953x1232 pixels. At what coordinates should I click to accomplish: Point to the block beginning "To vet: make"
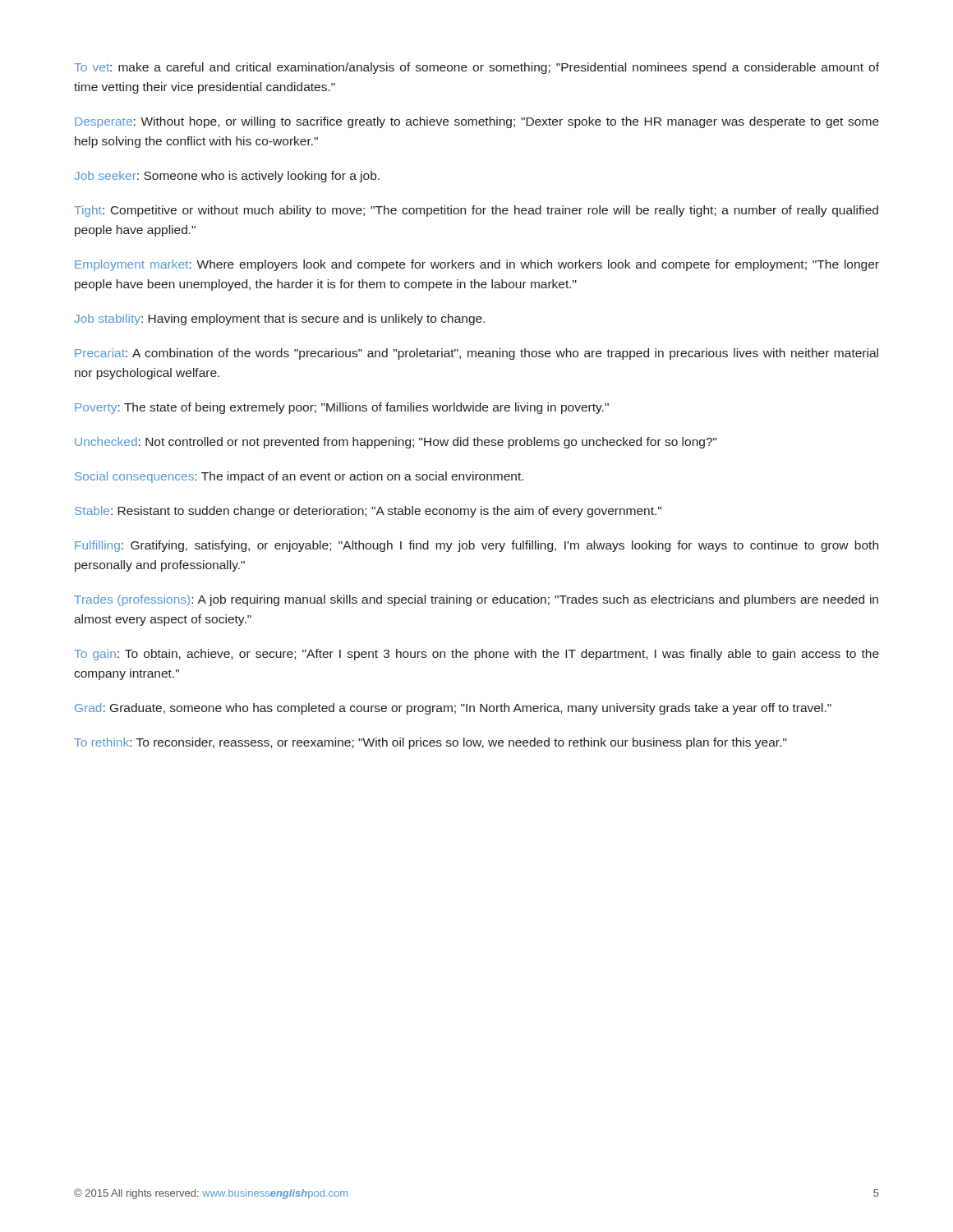tap(476, 77)
